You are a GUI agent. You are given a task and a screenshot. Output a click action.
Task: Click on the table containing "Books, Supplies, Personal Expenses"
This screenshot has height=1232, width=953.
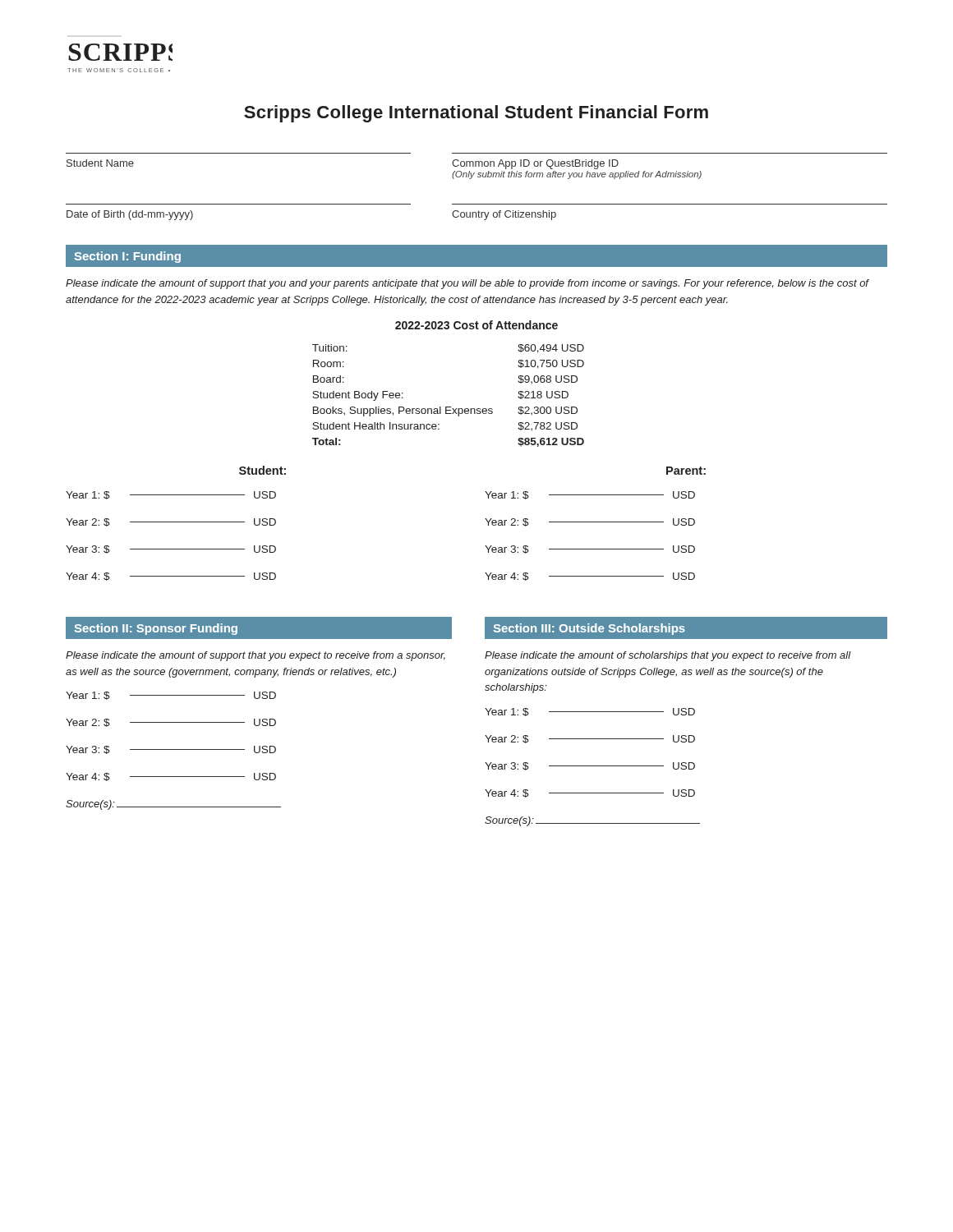(x=476, y=384)
